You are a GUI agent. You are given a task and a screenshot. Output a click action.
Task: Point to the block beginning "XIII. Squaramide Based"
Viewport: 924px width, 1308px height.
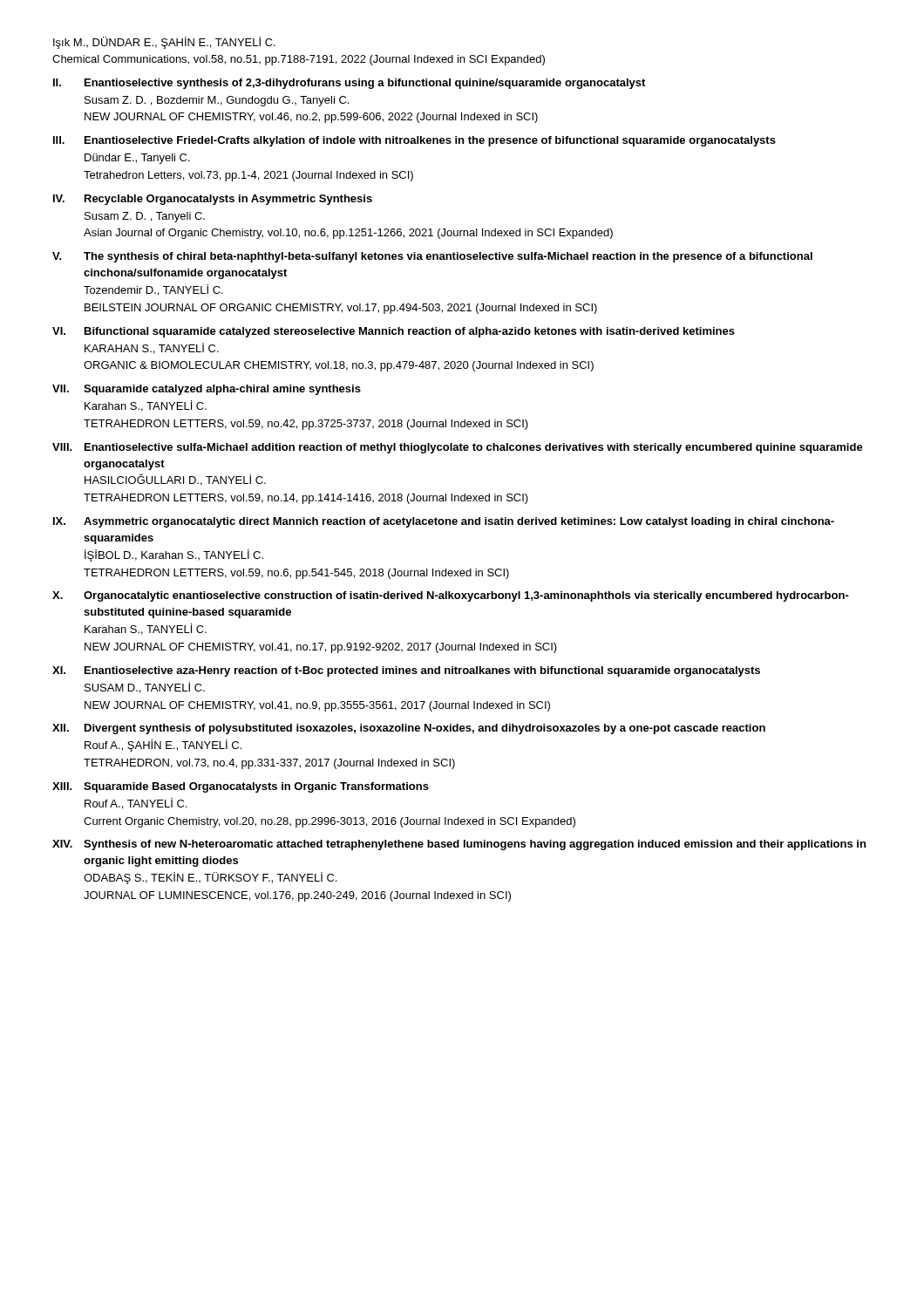tap(241, 787)
